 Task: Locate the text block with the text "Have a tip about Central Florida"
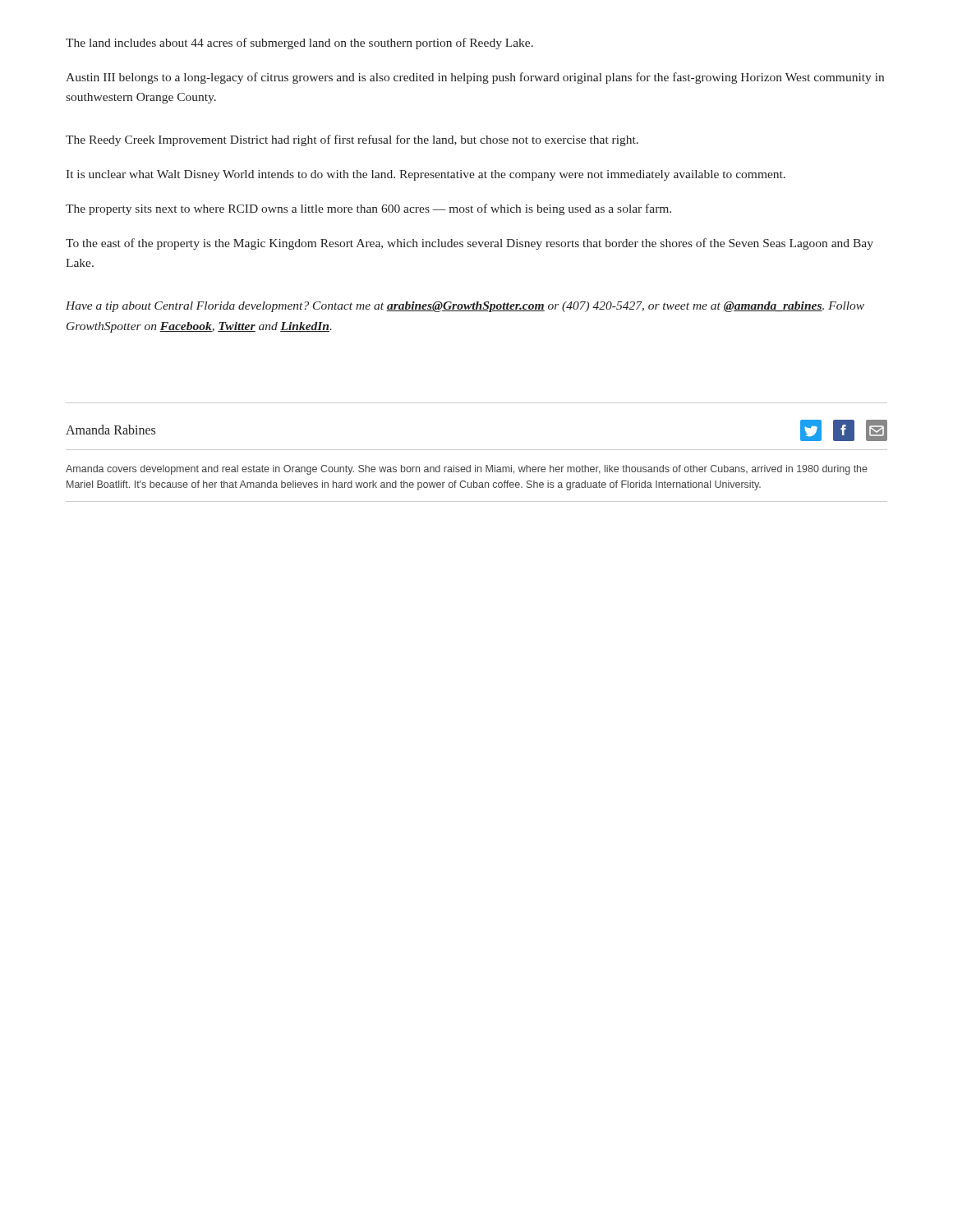(x=465, y=315)
